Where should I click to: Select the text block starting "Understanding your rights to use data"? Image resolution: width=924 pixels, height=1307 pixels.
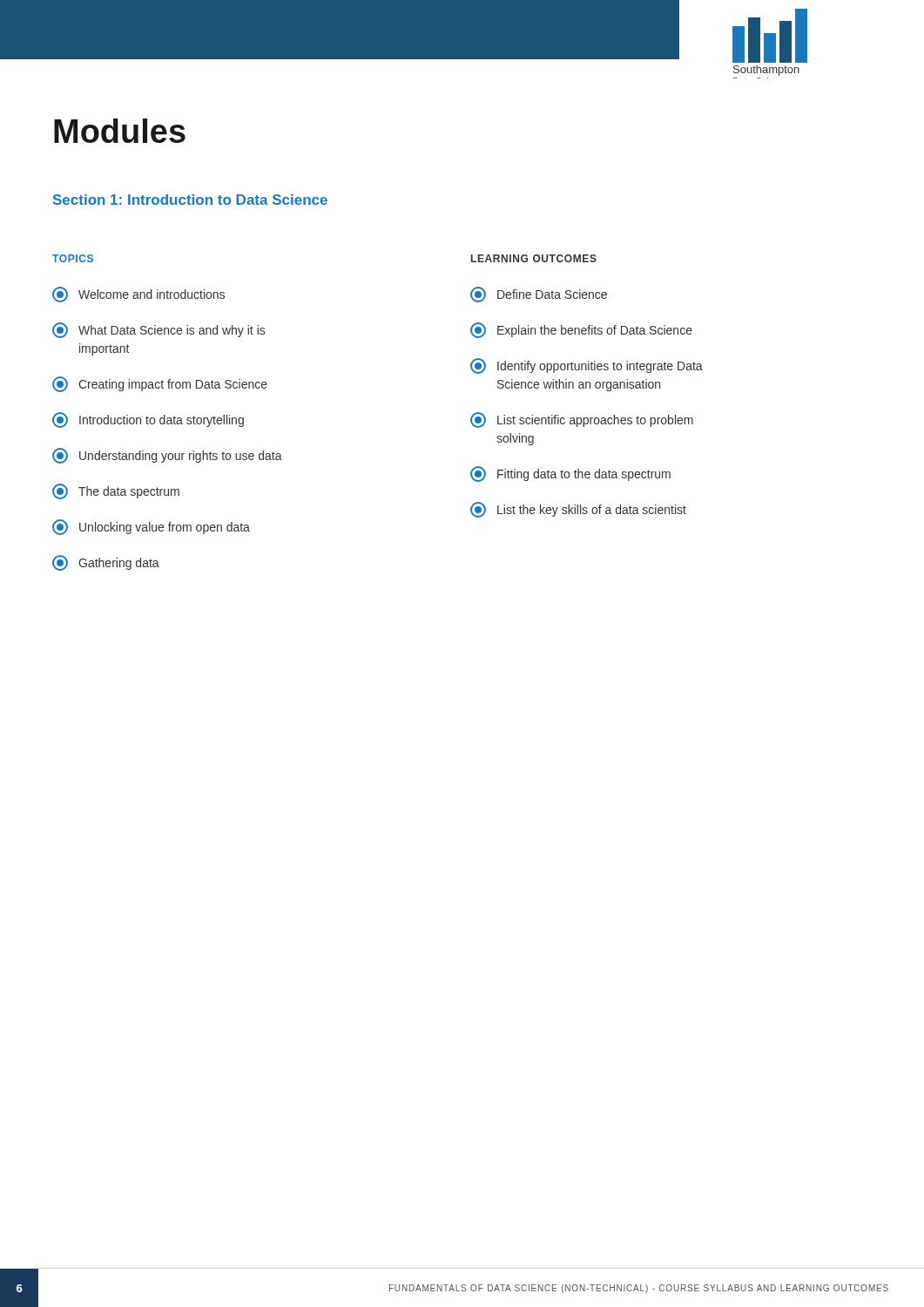pos(167,456)
